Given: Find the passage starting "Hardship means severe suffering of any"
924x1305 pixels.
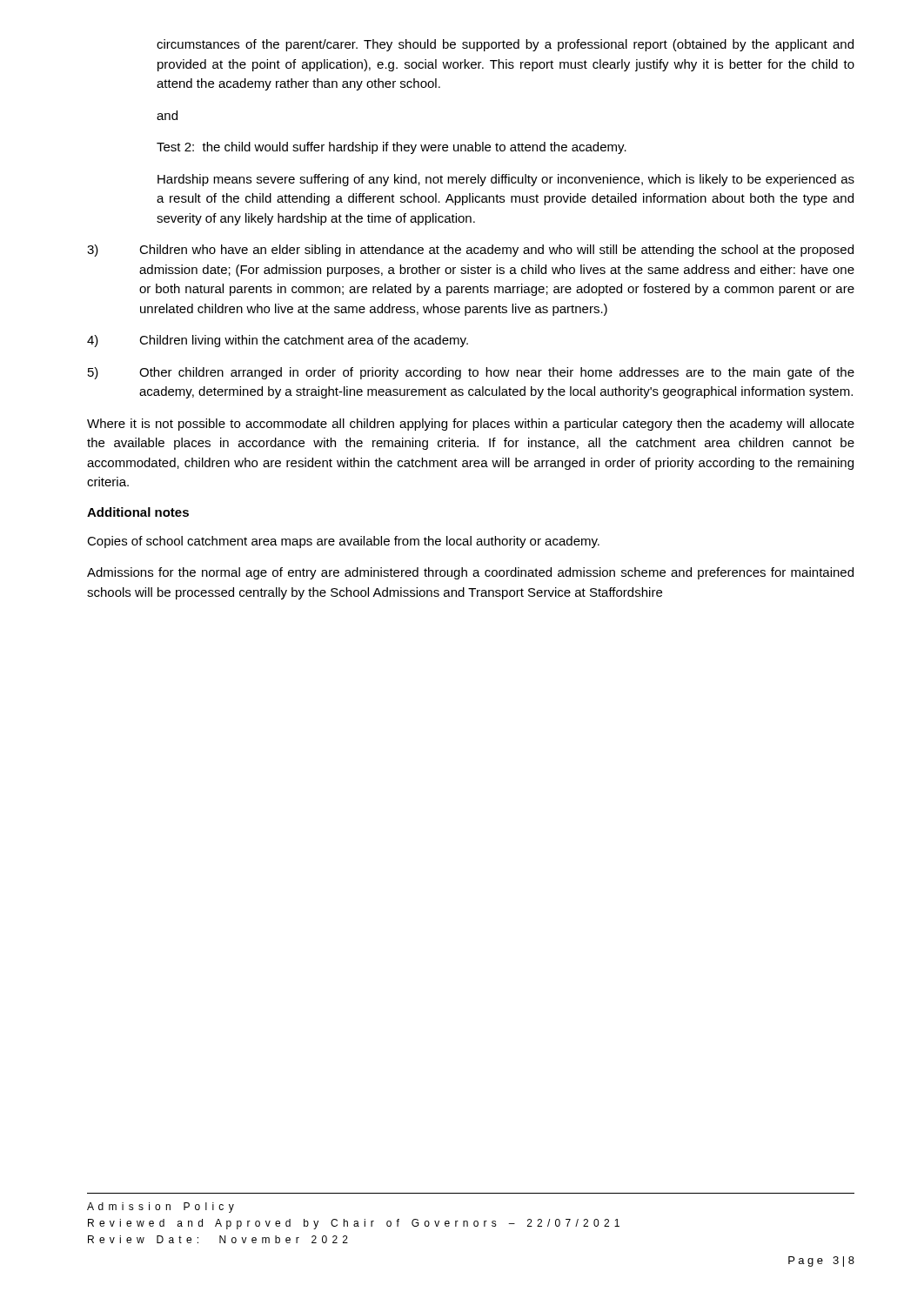Looking at the screenshot, I should point(506,198).
